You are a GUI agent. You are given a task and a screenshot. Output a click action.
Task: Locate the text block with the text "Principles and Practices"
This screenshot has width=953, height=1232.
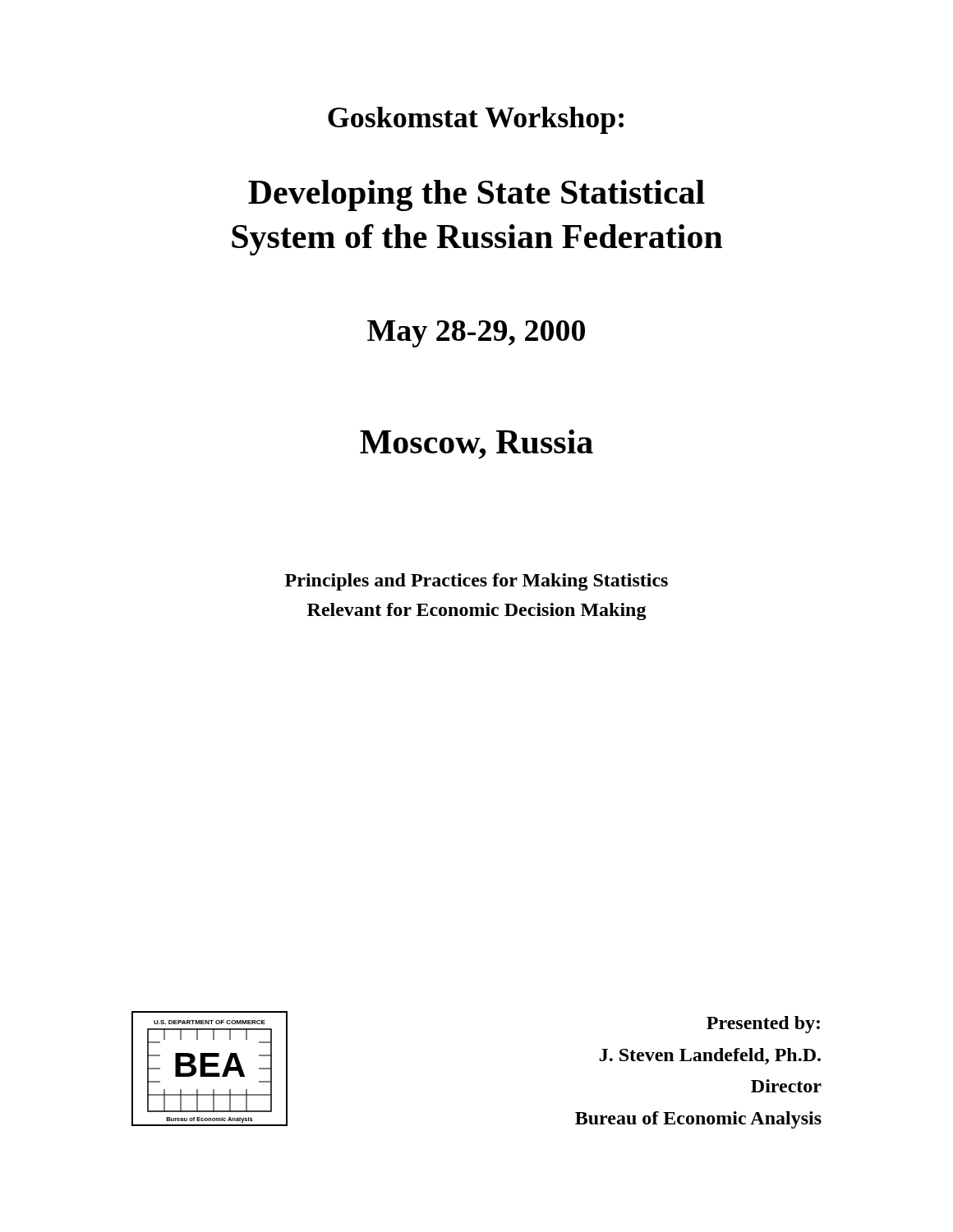coord(476,595)
